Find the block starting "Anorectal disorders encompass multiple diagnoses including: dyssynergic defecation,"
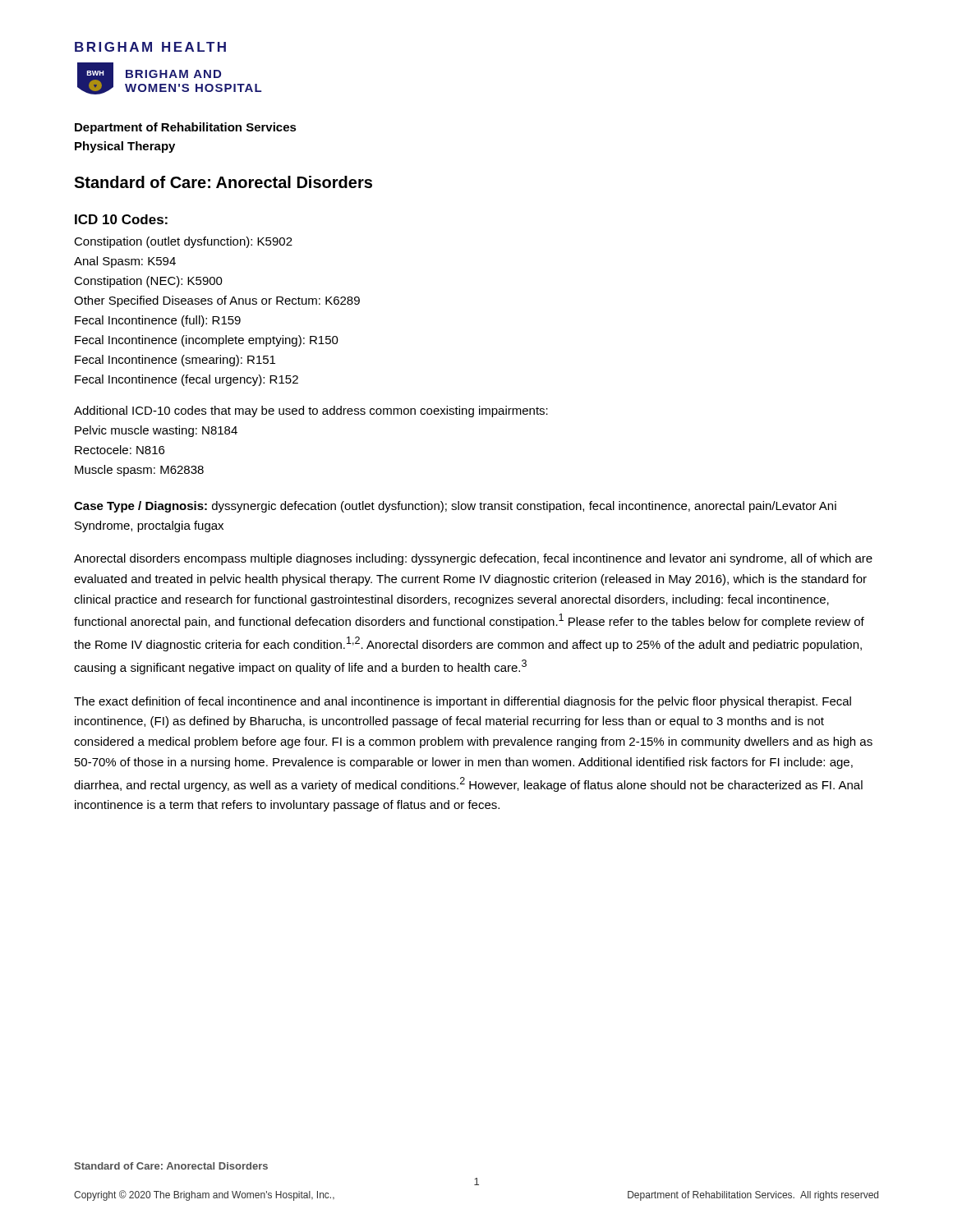This screenshot has height=1232, width=953. click(x=473, y=613)
